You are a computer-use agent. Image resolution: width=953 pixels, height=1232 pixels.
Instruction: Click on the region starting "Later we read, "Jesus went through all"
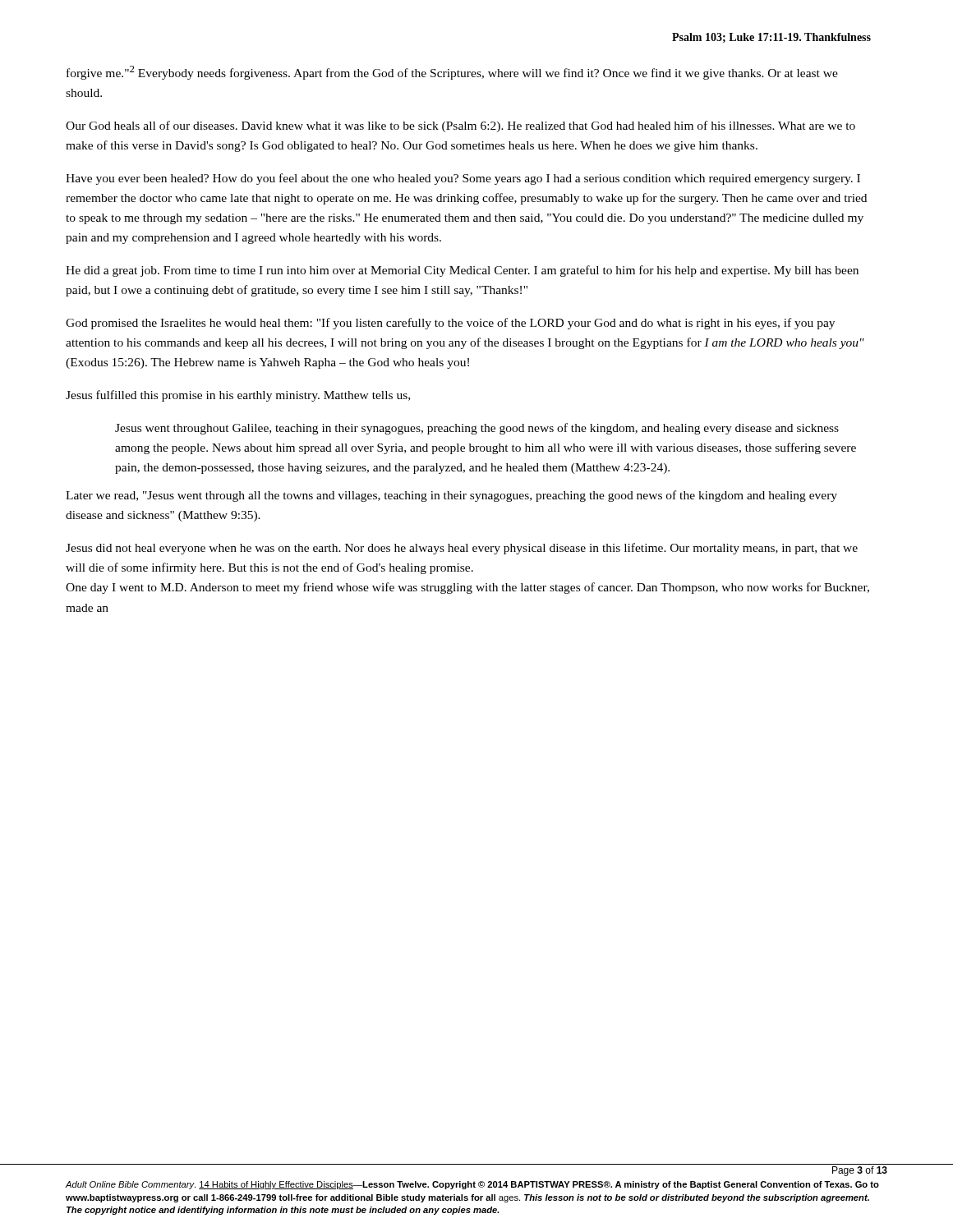tap(451, 505)
